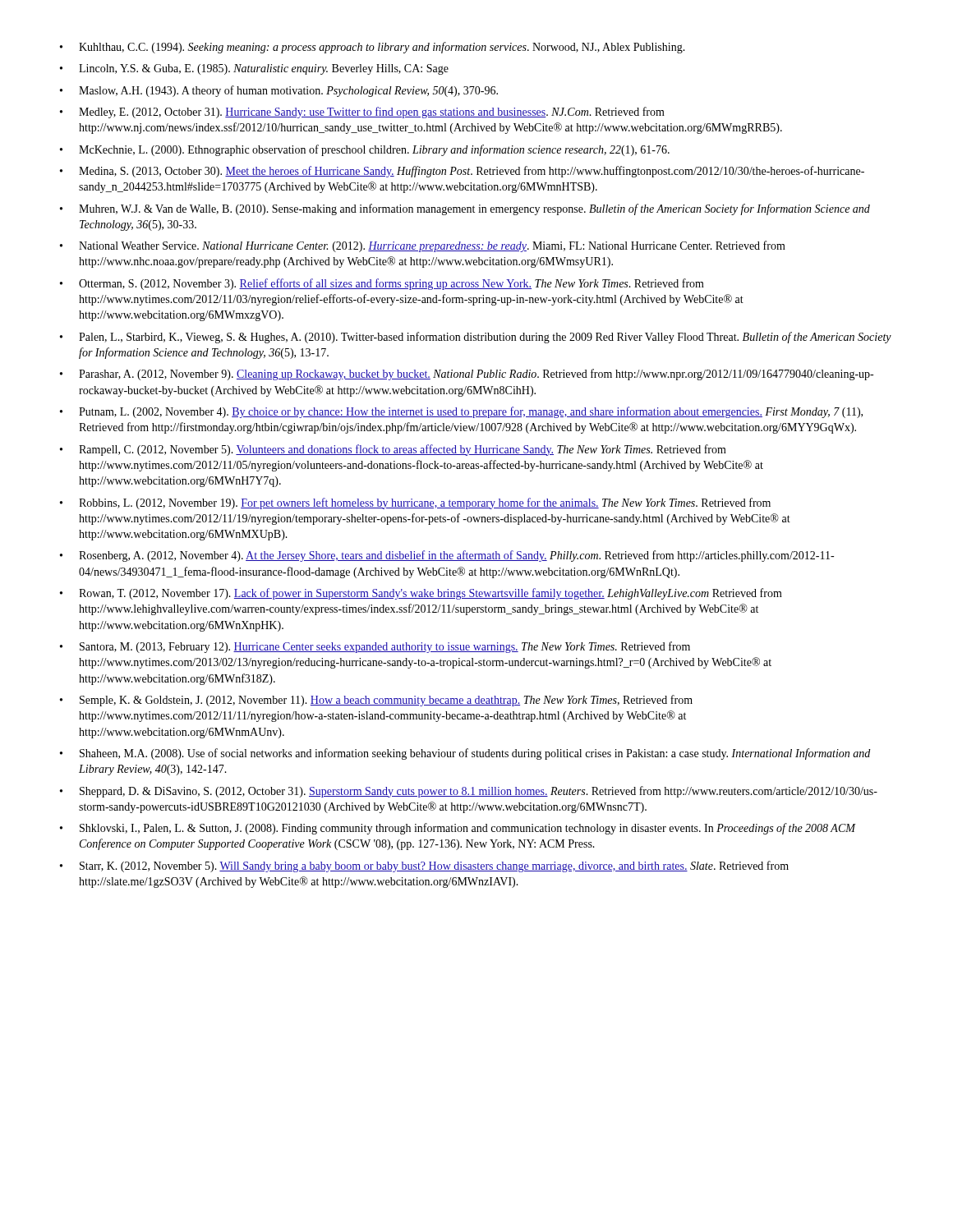Image resolution: width=953 pixels, height=1232 pixels.
Task: Select the passage starting "• National Weather Service. National Hurricane Center. (2012)."
Action: point(476,254)
